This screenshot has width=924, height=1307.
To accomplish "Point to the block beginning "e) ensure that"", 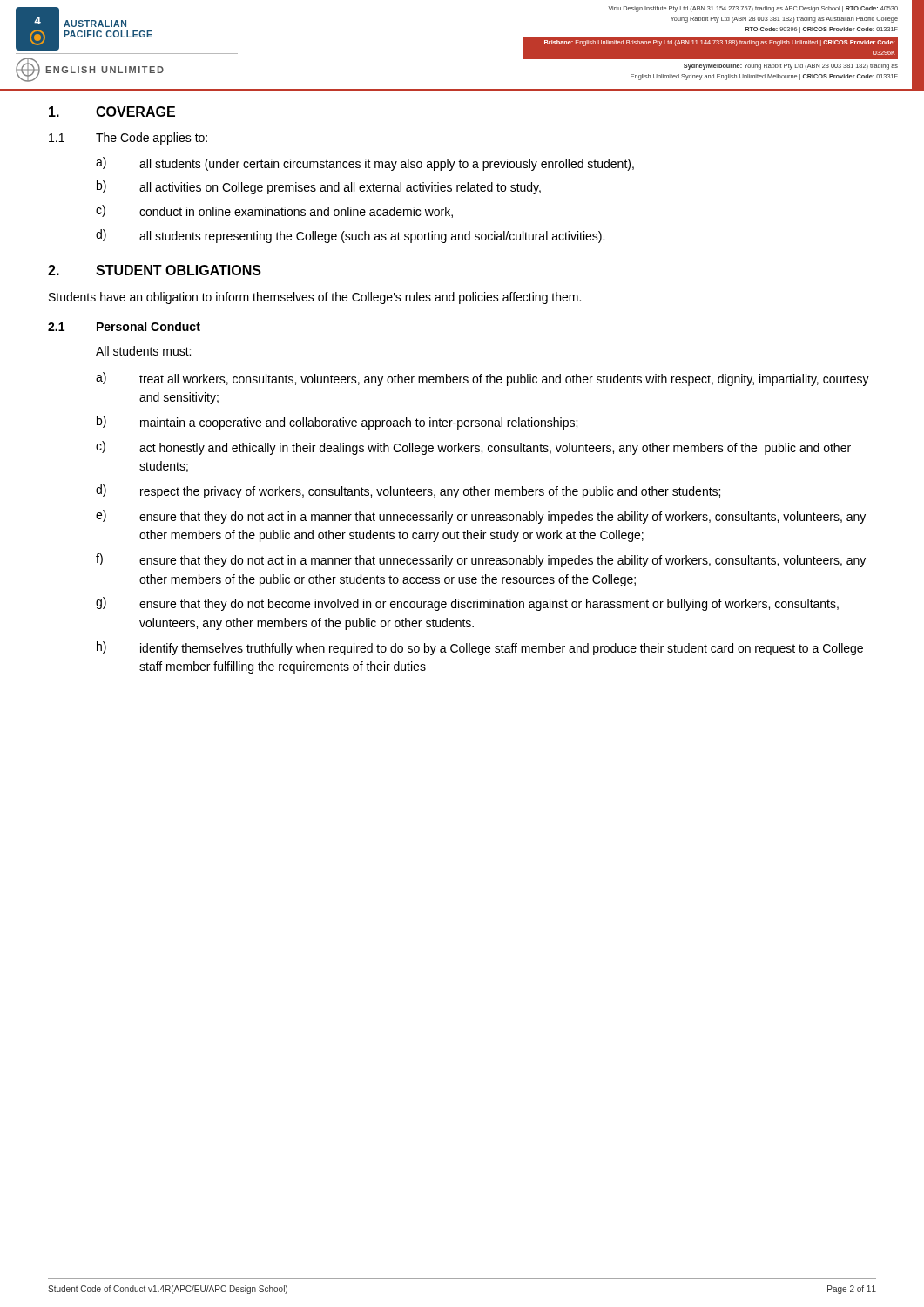I will coord(486,527).
